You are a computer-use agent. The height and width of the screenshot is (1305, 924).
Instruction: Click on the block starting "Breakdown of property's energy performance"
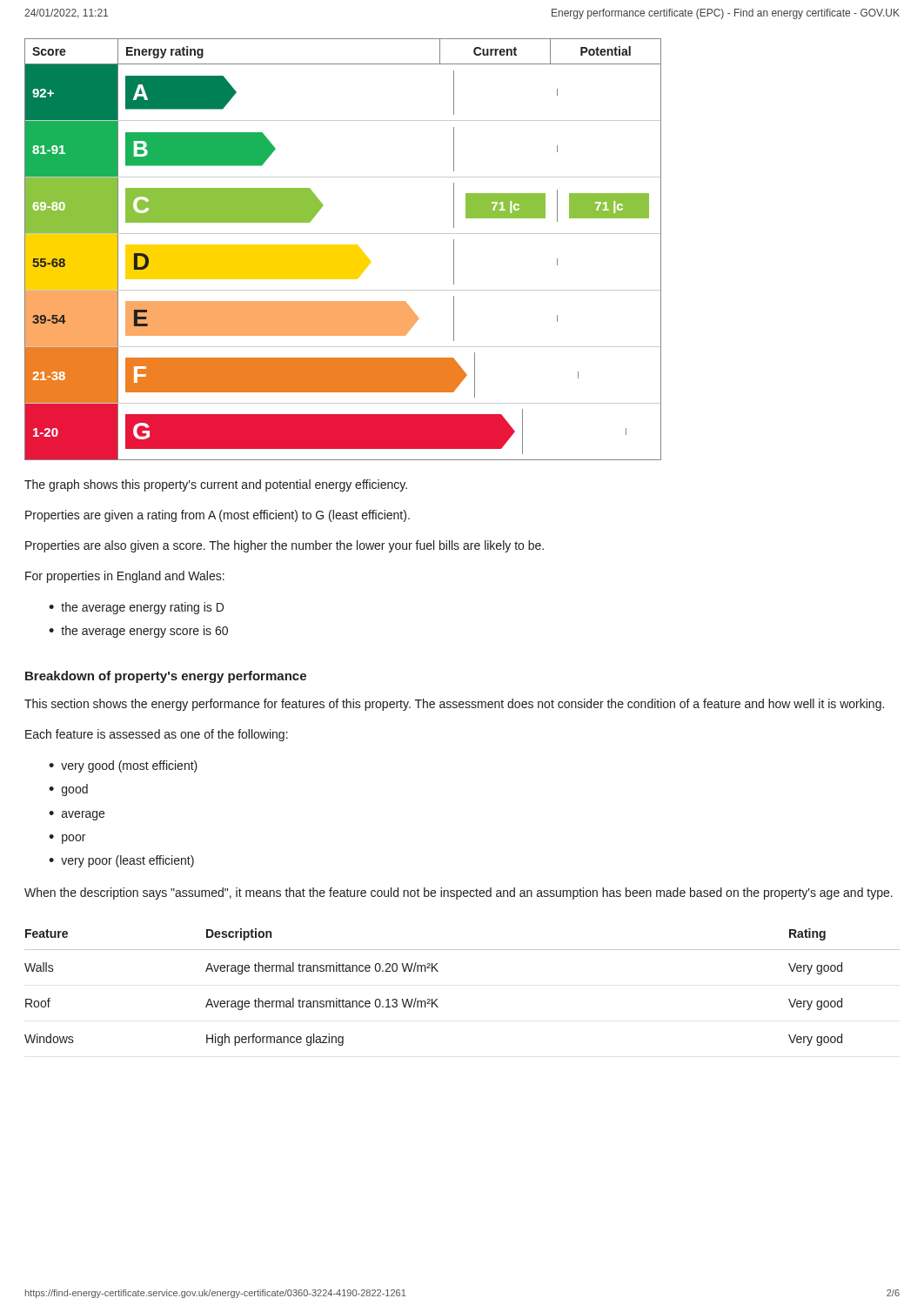pyautogui.click(x=166, y=675)
